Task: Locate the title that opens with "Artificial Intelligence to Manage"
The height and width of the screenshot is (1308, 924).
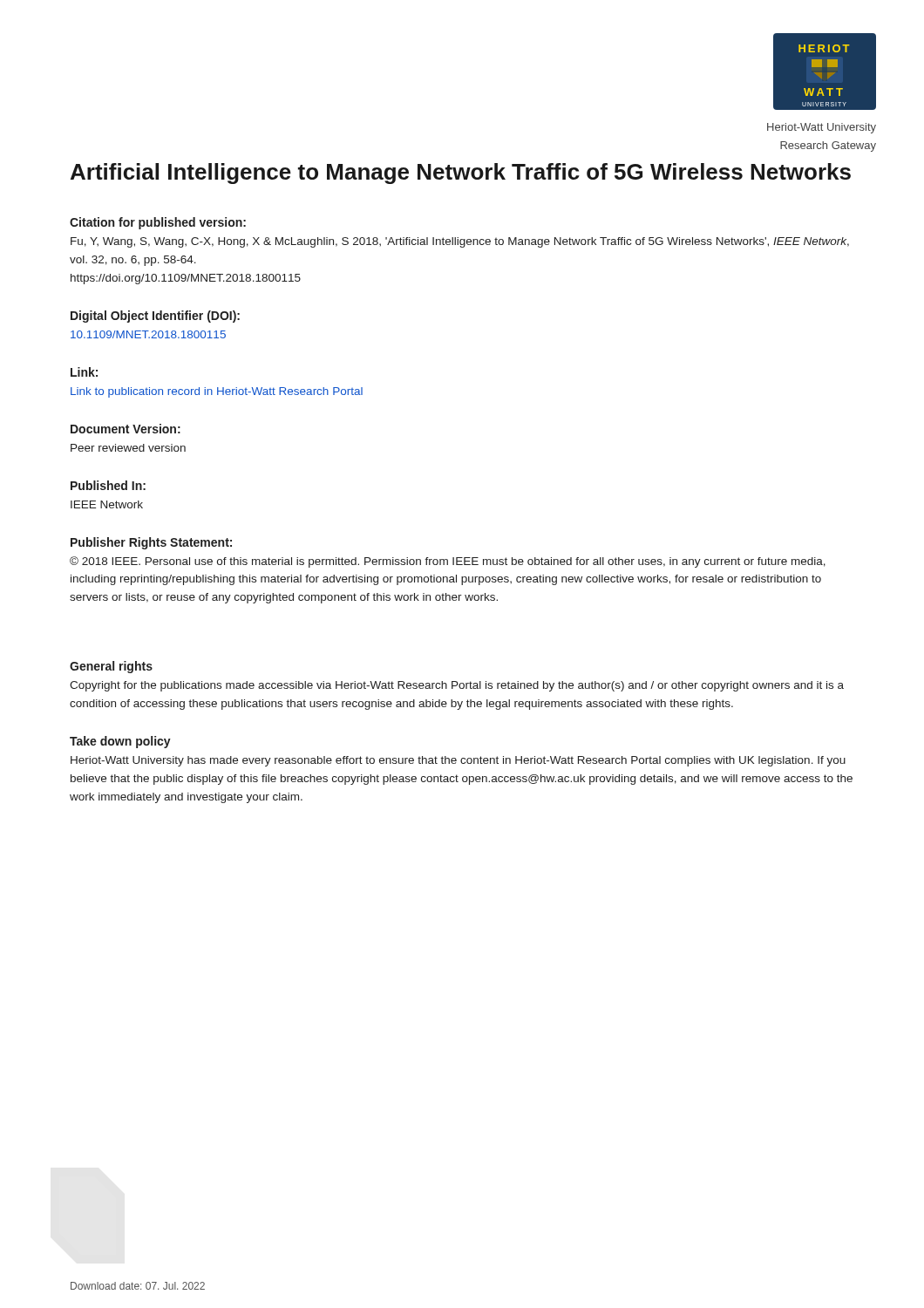Action: tap(461, 172)
